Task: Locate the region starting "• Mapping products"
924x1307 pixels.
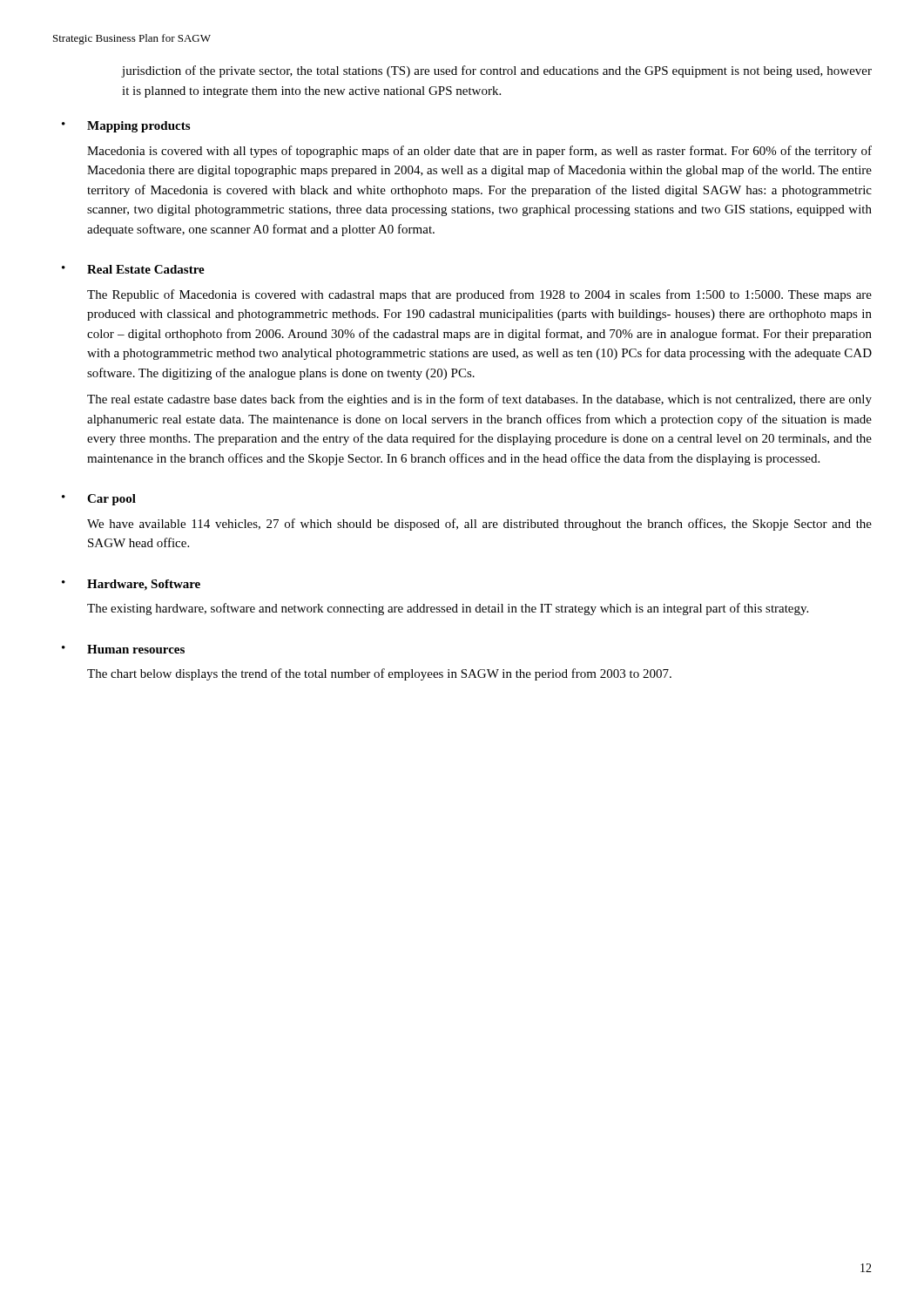Action: tap(462, 181)
